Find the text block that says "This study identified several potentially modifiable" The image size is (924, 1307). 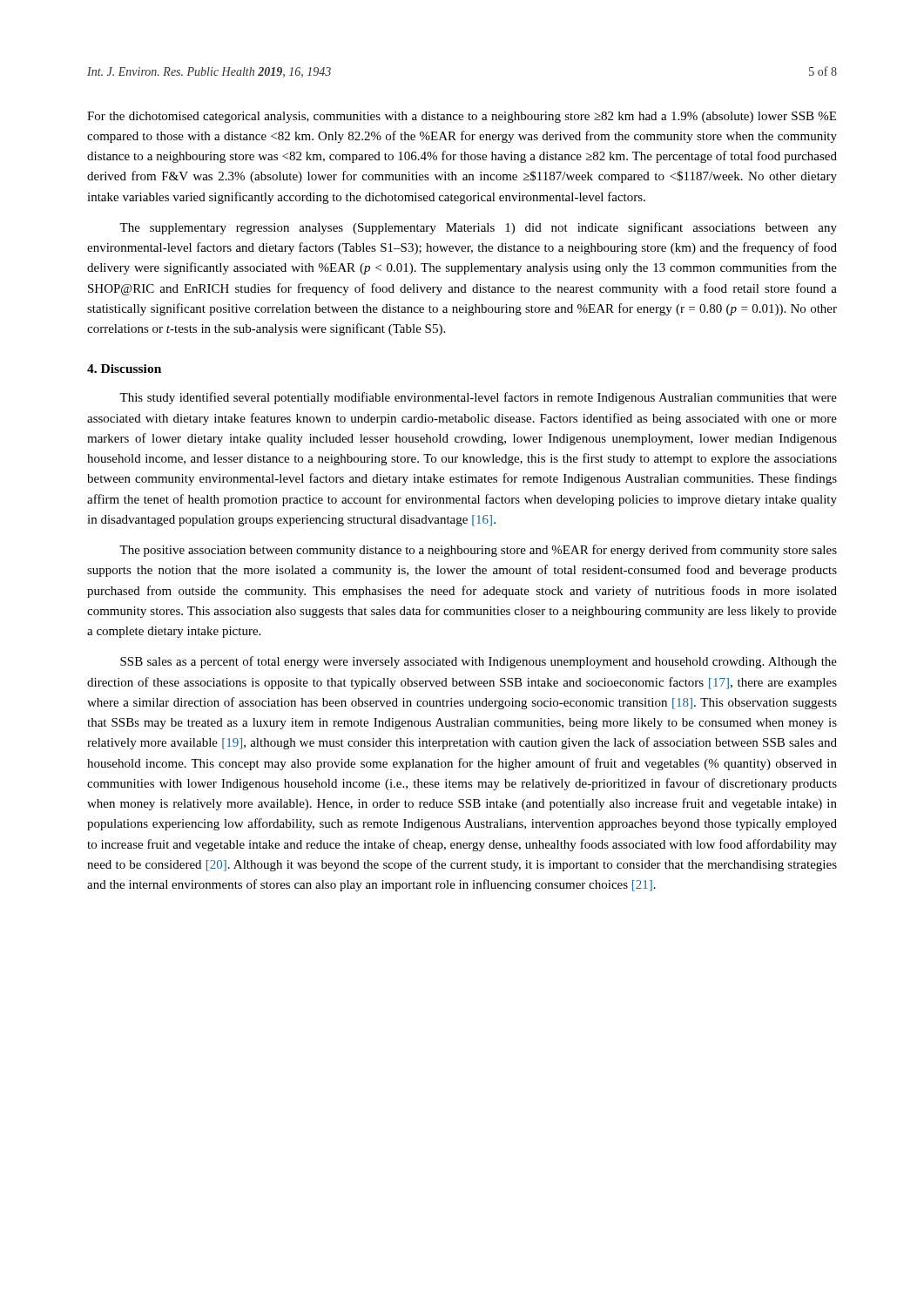[x=462, y=459]
